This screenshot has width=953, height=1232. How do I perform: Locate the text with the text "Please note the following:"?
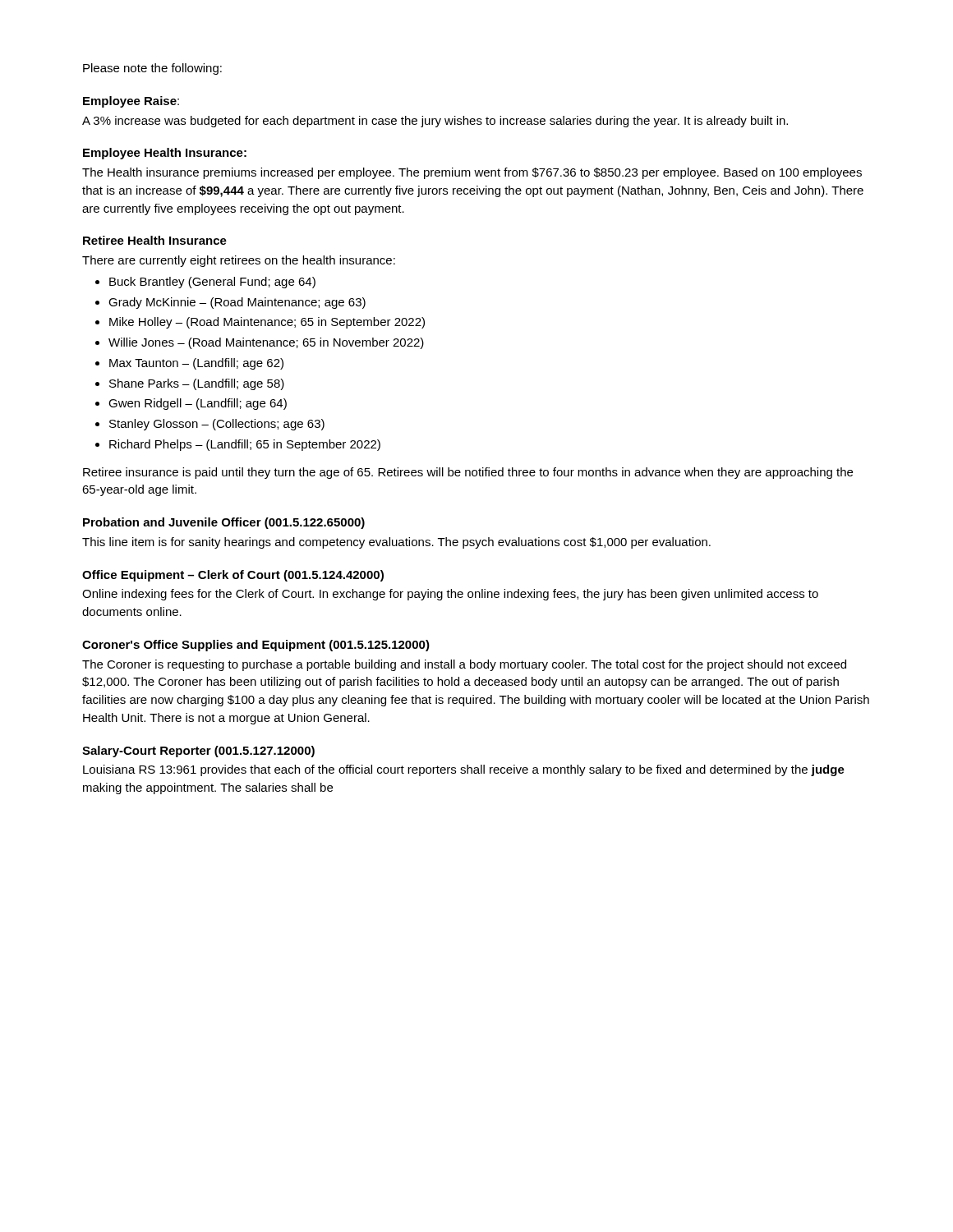click(x=152, y=68)
